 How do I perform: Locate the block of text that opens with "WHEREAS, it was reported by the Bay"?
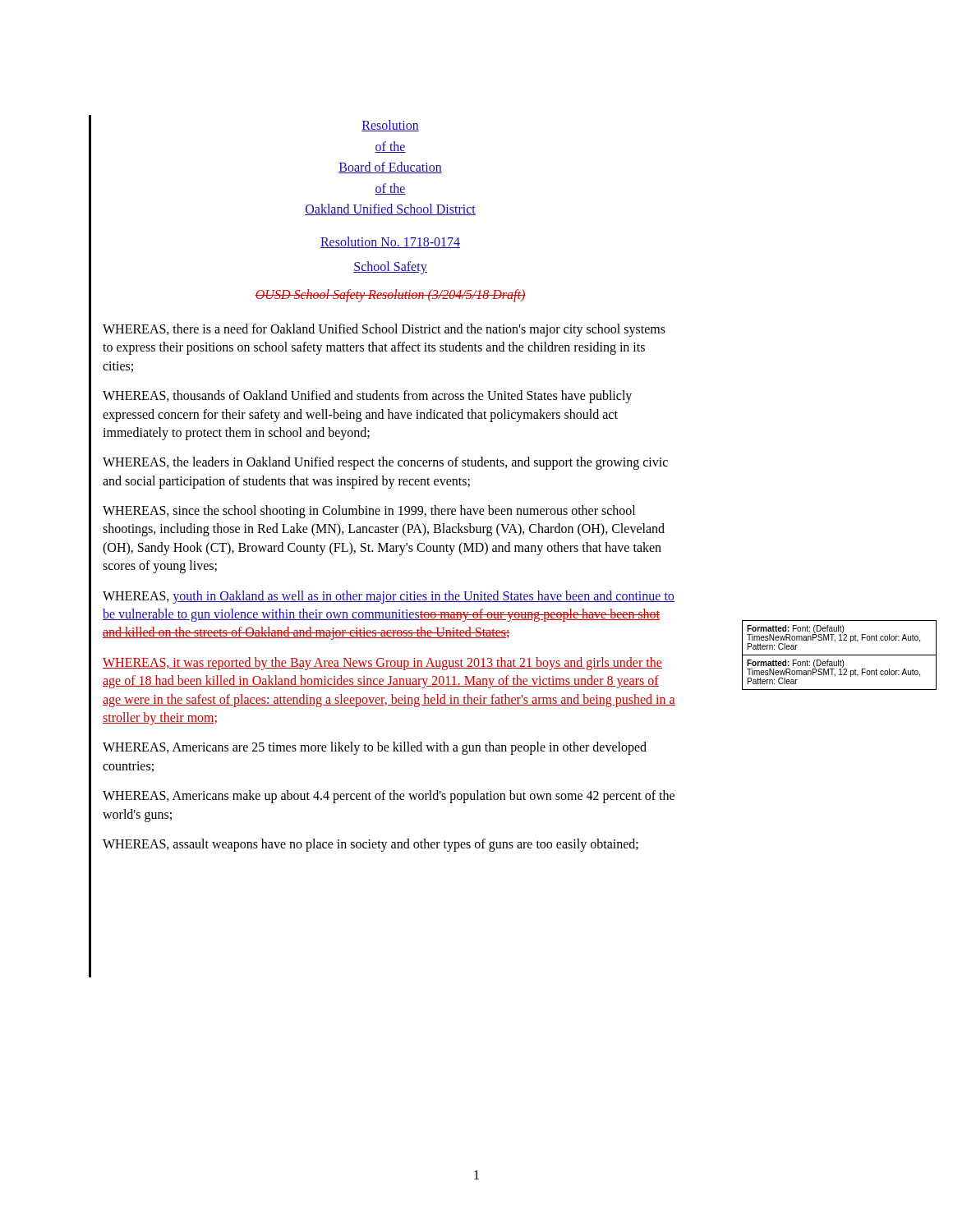pos(389,690)
